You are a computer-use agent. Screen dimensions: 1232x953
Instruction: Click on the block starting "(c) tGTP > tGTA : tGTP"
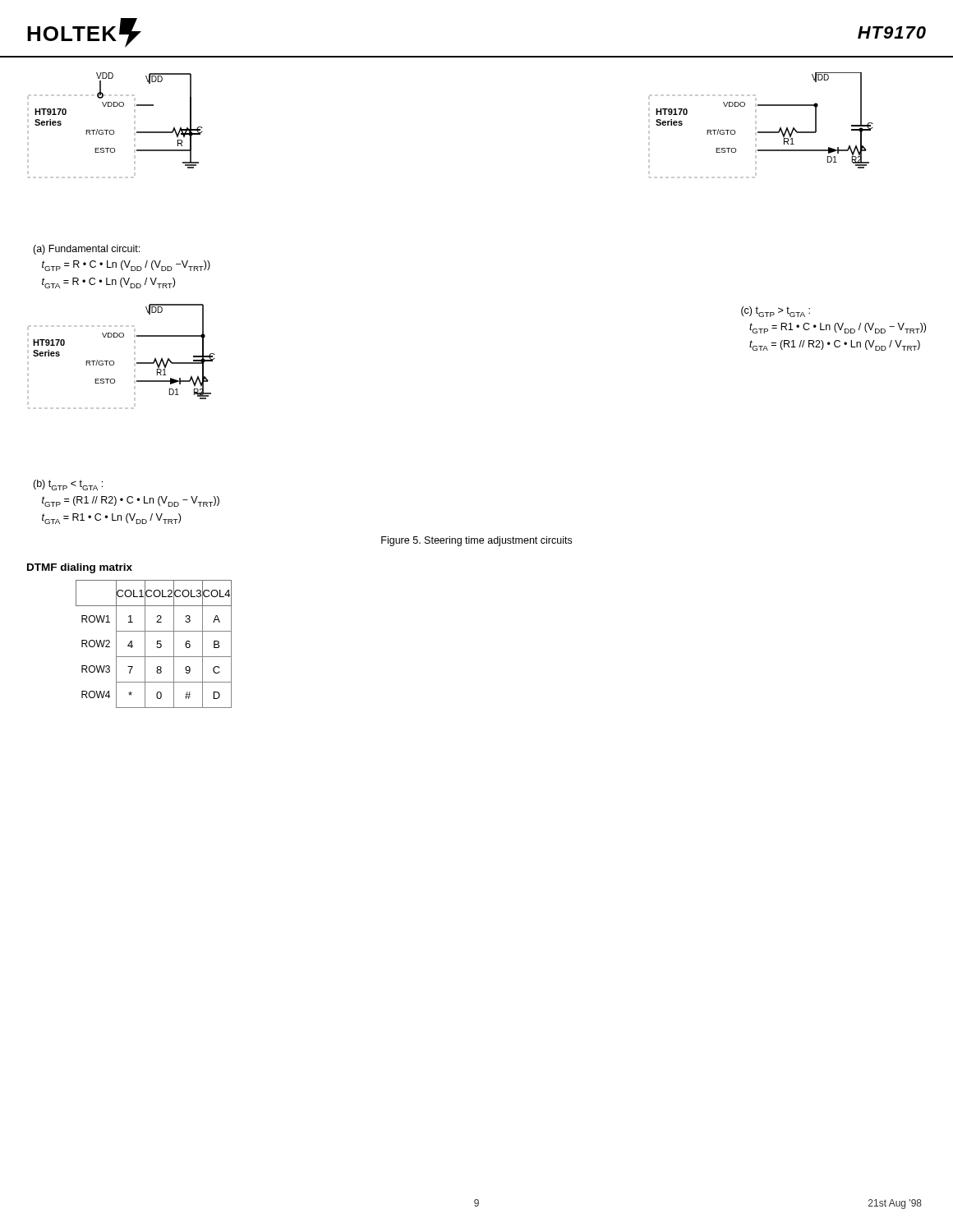click(x=834, y=328)
